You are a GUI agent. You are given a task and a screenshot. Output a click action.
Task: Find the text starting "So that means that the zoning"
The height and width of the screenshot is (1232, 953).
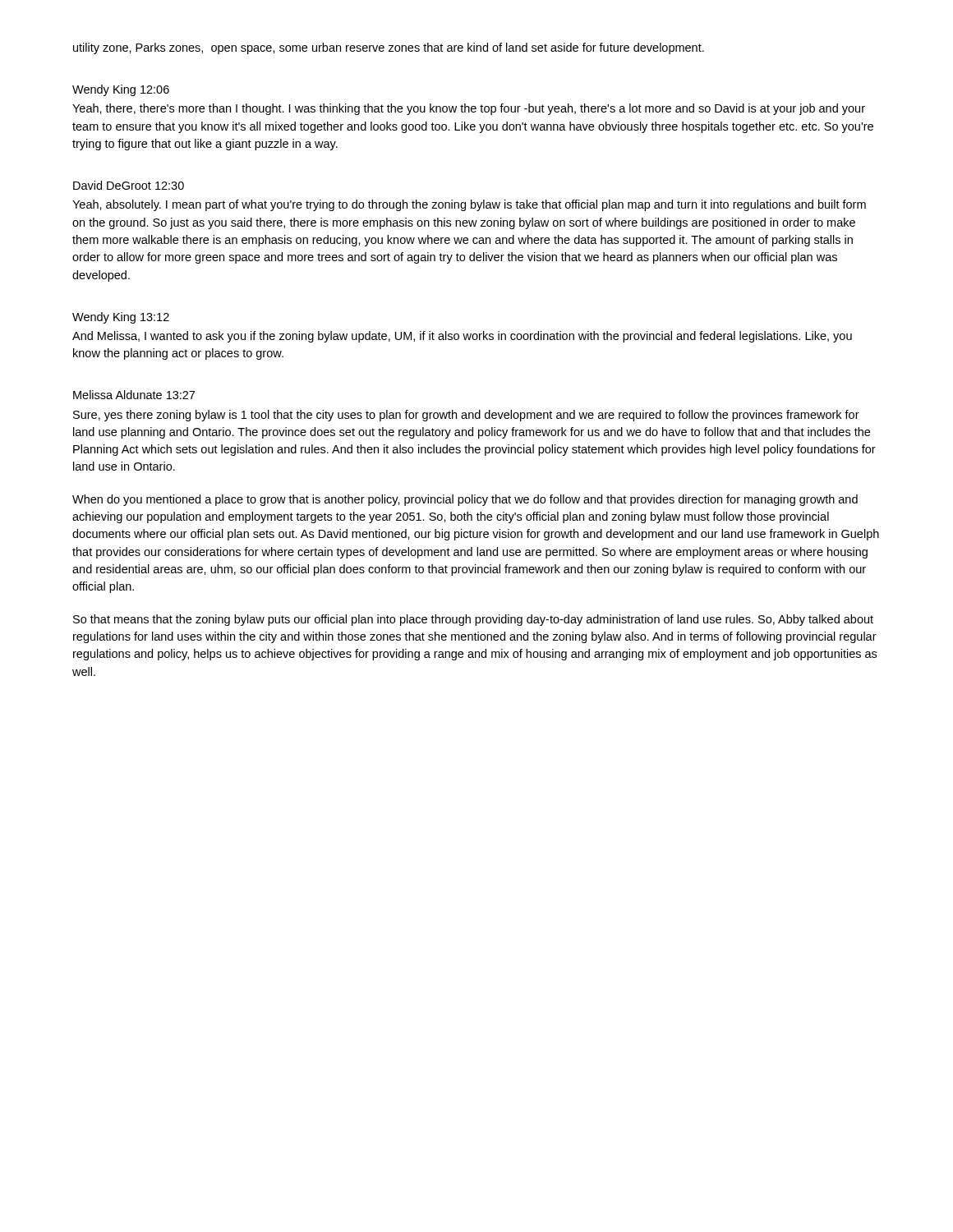click(x=476, y=646)
